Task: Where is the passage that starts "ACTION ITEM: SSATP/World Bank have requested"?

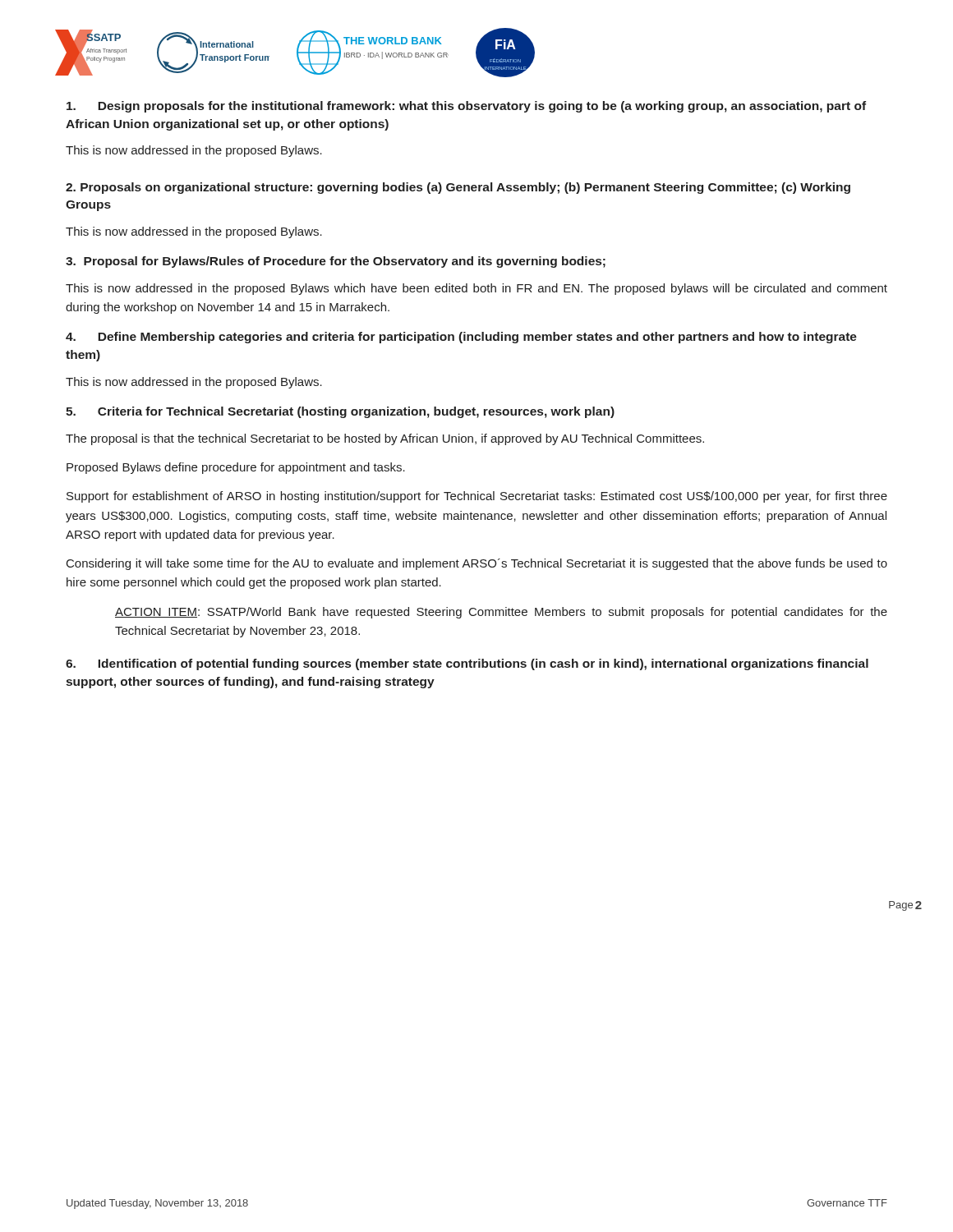Action: pyautogui.click(x=501, y=621)
